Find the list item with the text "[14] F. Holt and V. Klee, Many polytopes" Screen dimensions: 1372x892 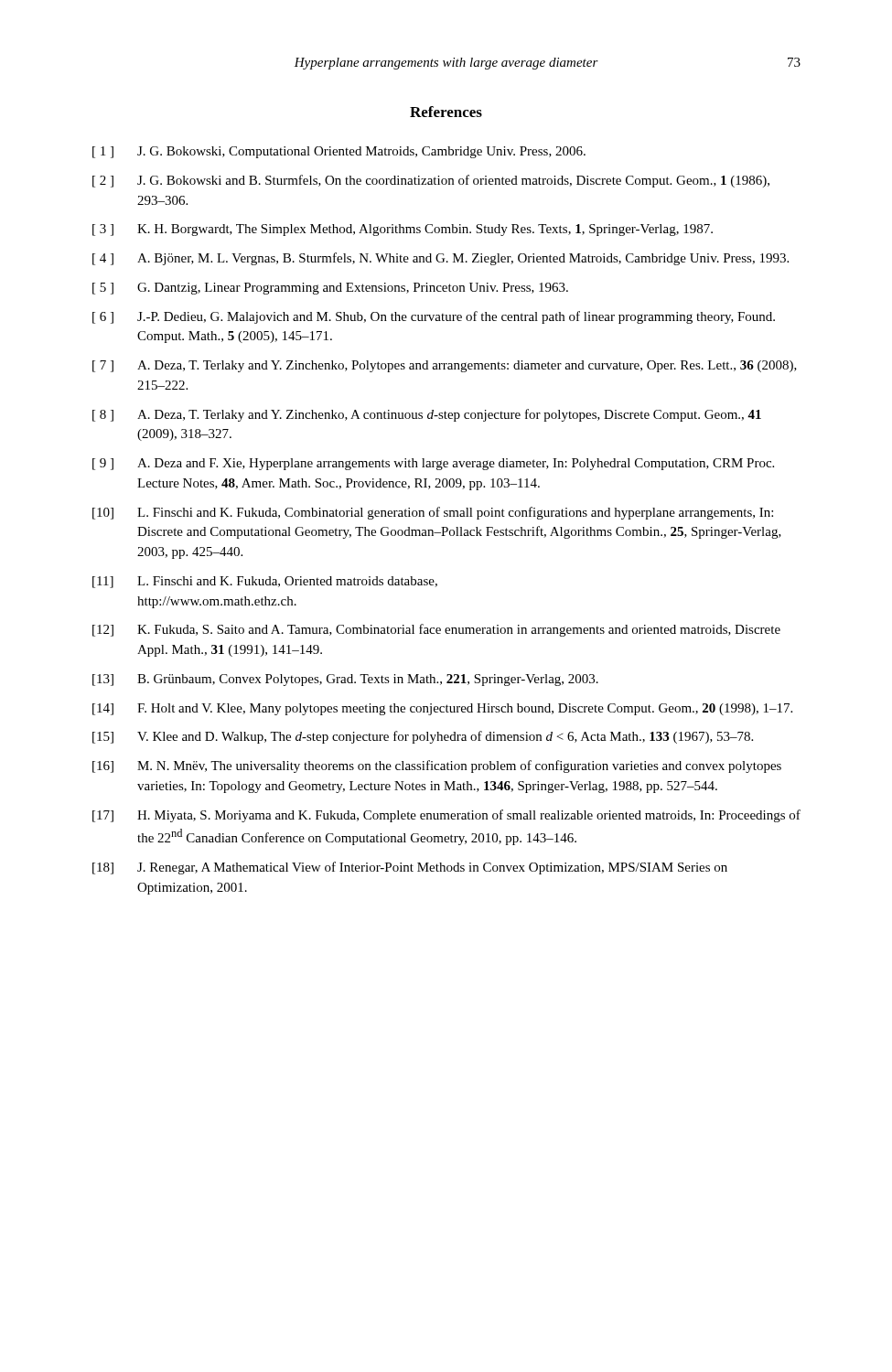[x=446, y=708]
